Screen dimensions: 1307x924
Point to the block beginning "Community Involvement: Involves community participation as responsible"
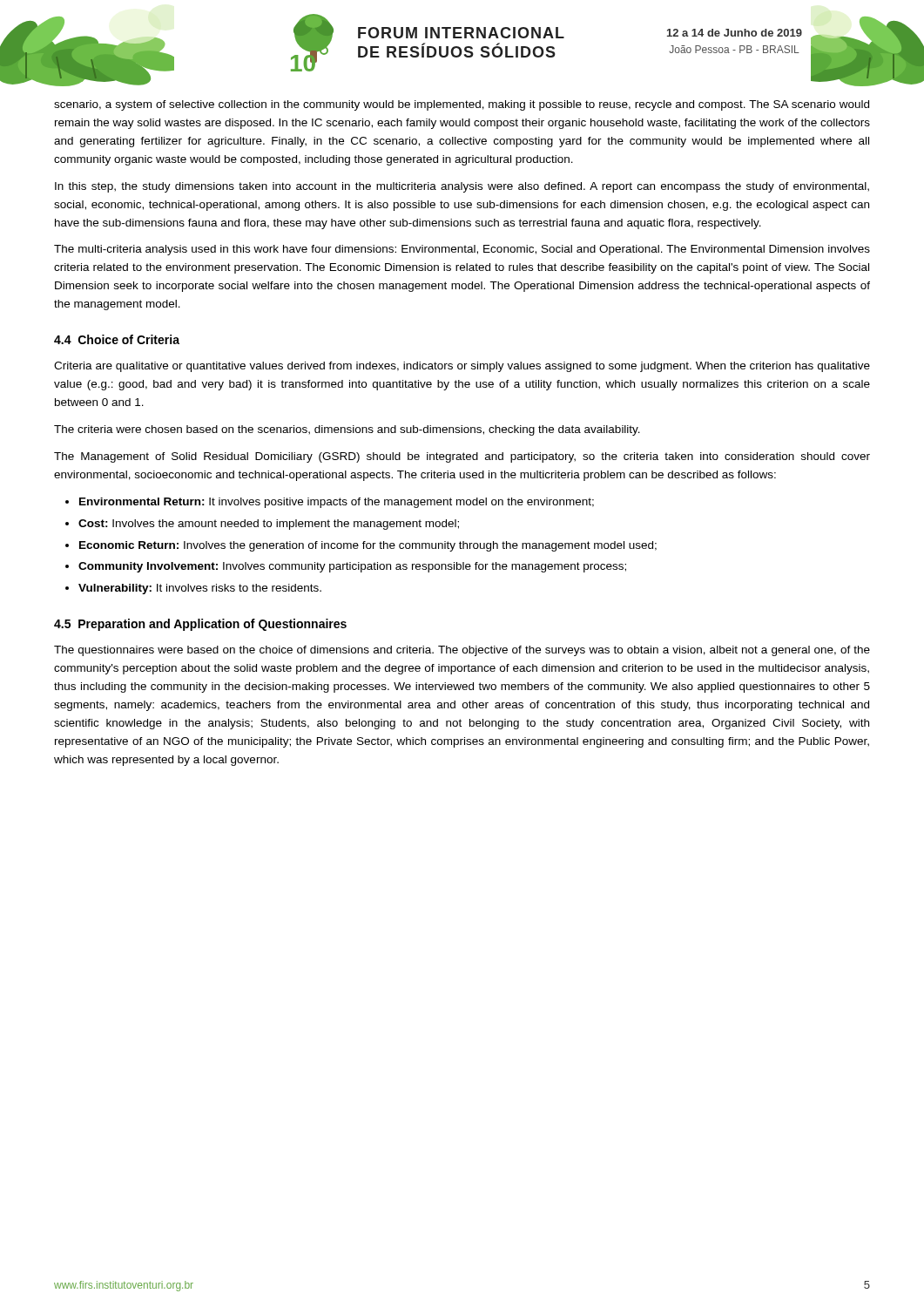[353, 566]
